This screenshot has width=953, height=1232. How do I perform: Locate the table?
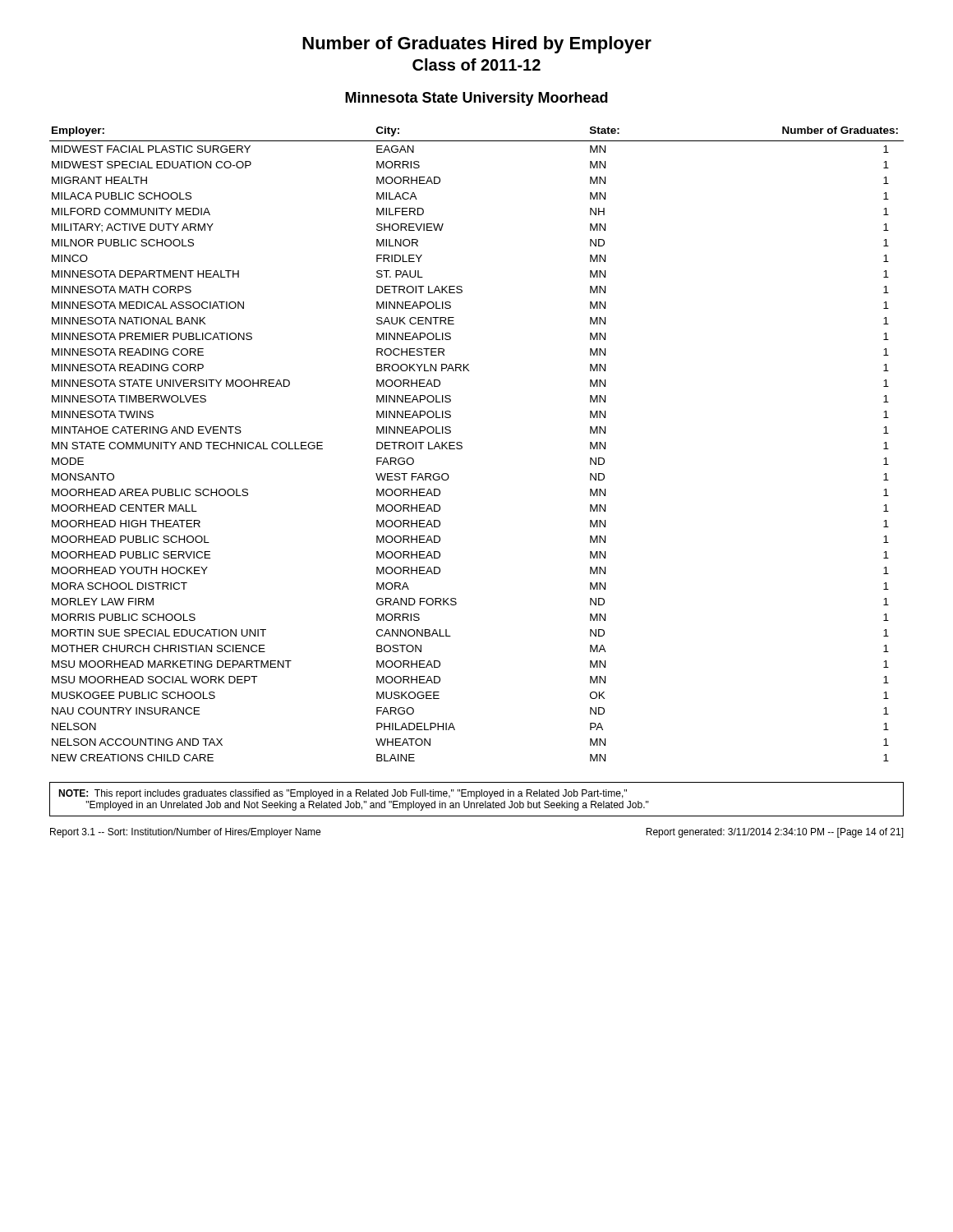coord(476,444)
